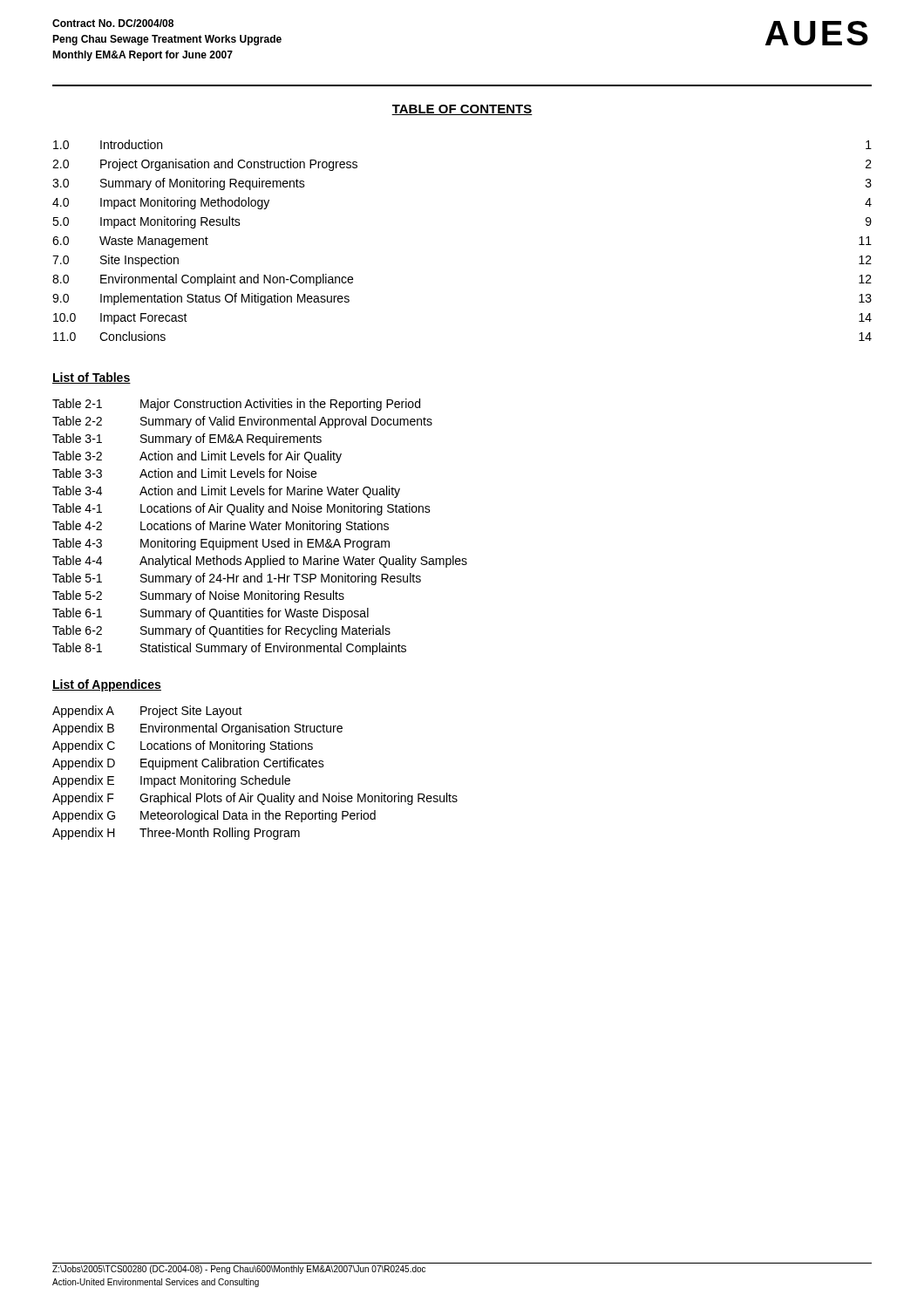Locate the text block starting "List of Tables"
924x1308 pixels.
[x=91, y=378]
